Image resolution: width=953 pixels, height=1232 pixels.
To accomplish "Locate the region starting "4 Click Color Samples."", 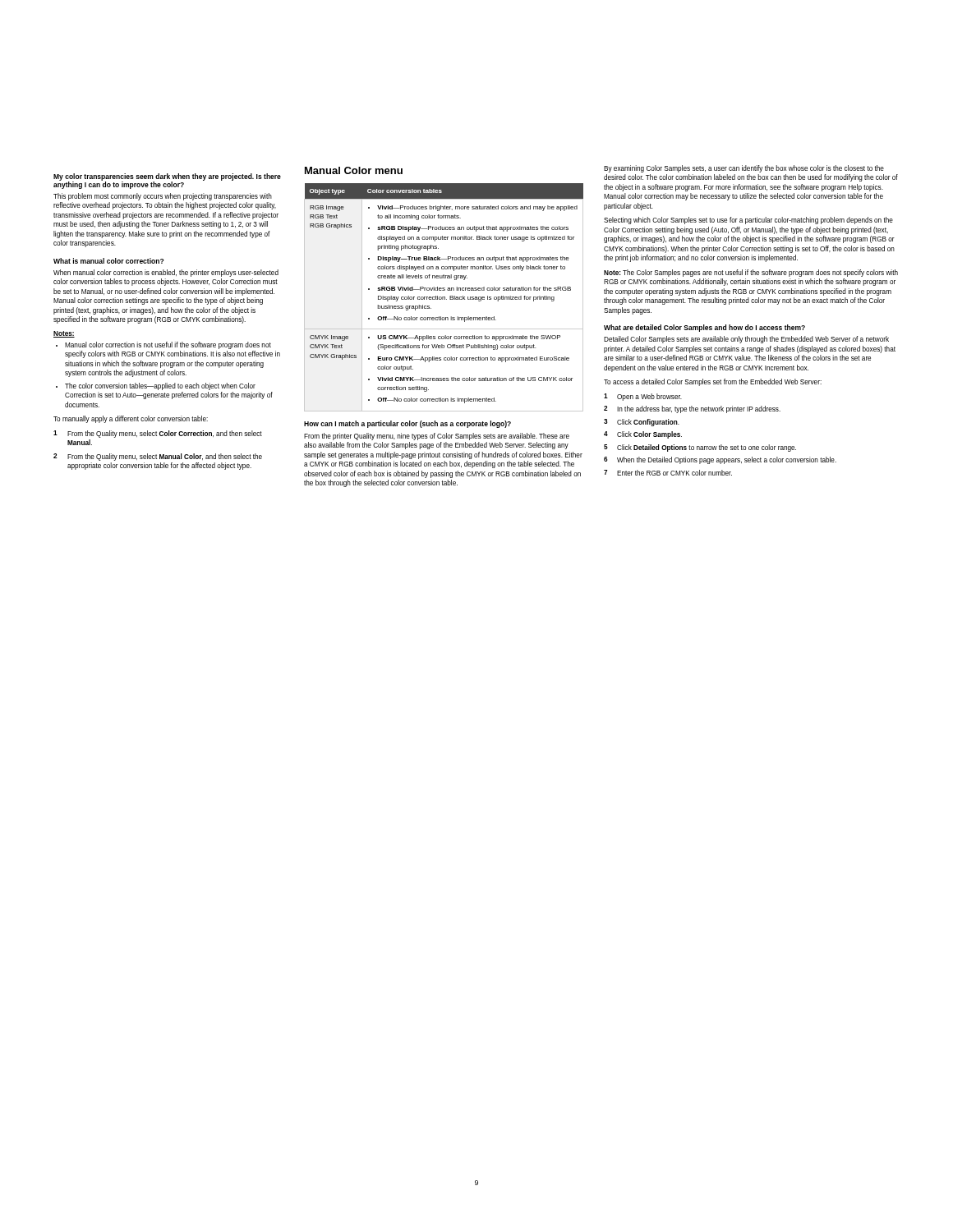I will click(643, 435).
